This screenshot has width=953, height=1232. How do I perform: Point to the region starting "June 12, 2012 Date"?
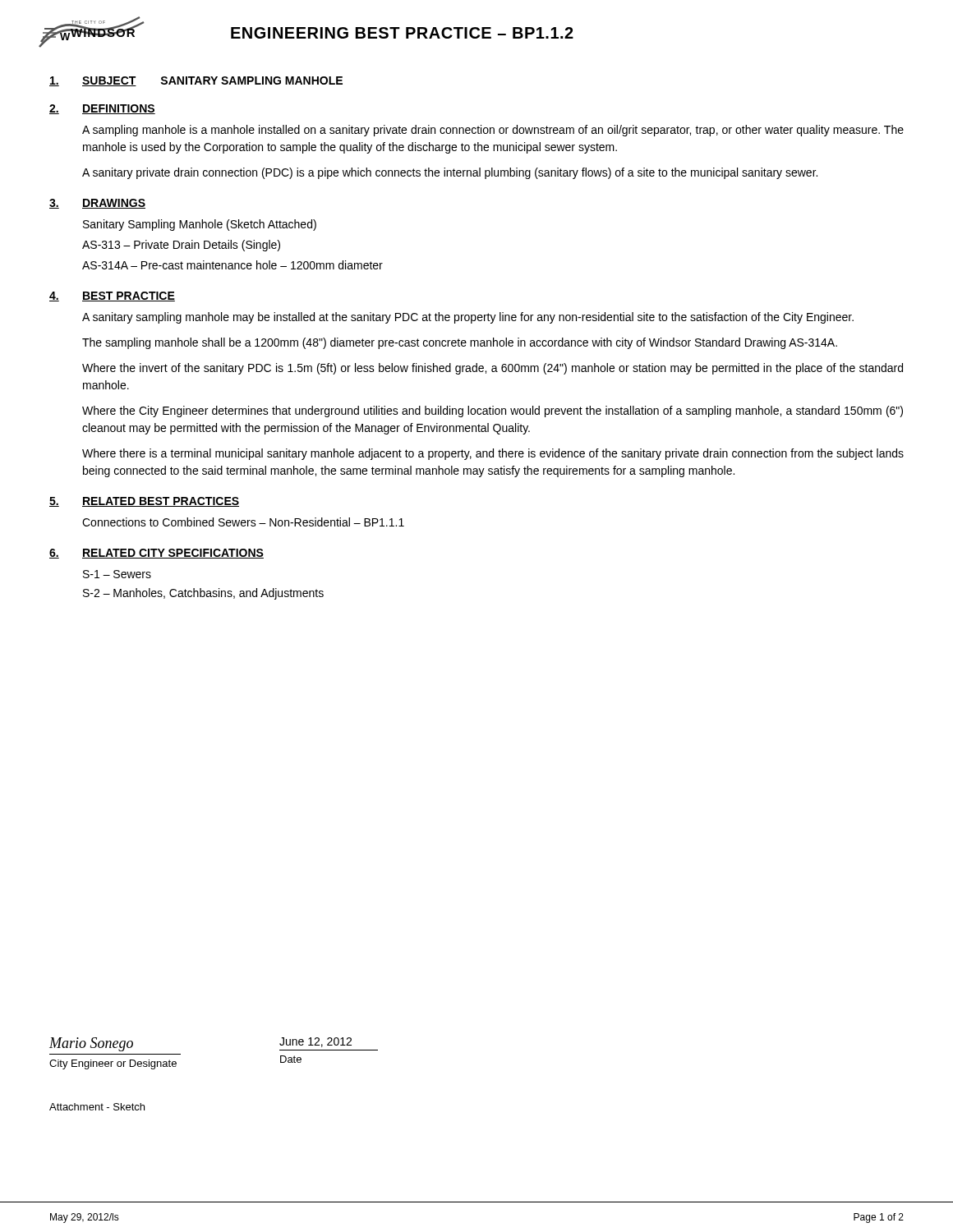pyautogui.click(x=329, y=1050)
